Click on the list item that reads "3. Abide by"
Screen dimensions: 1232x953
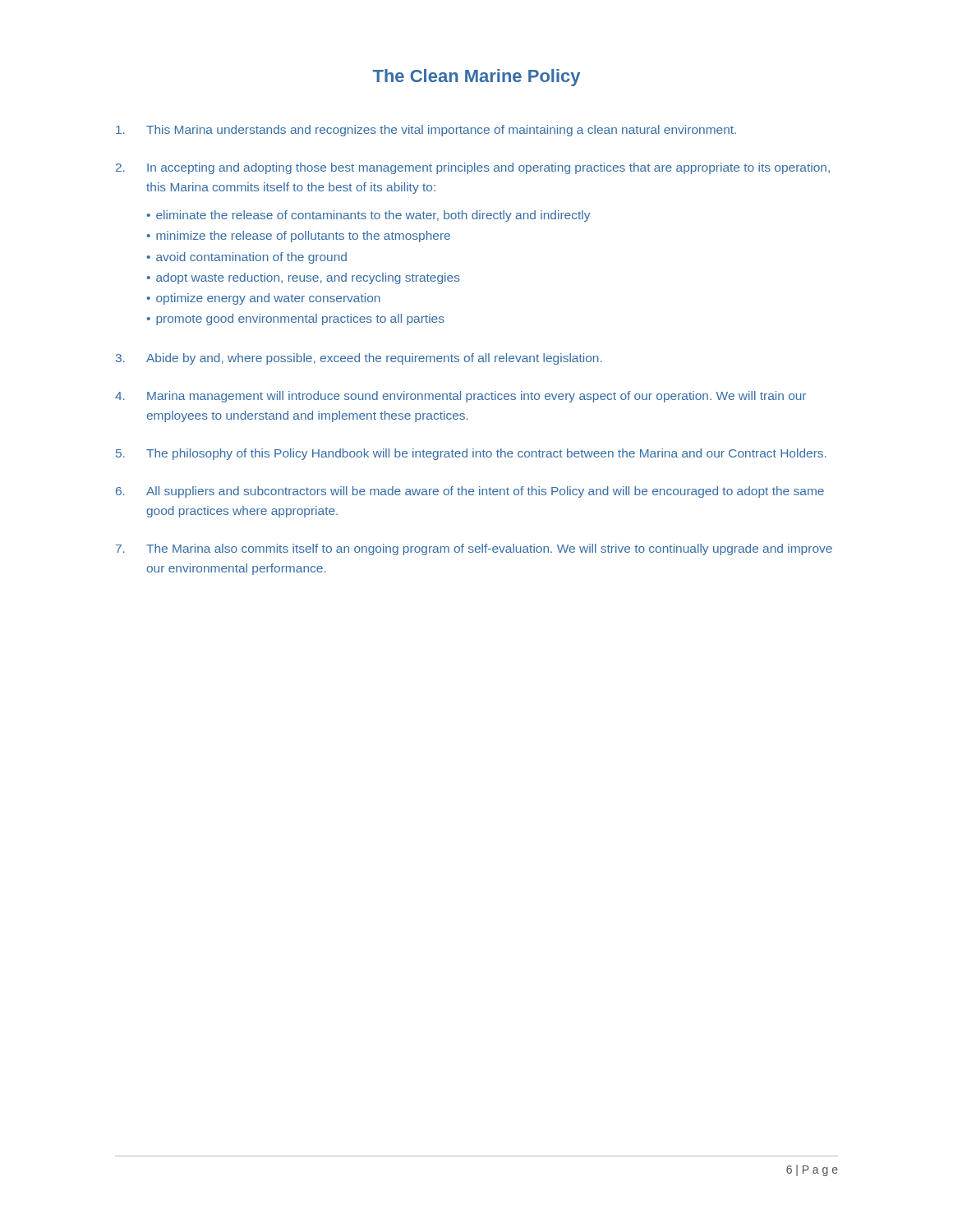pos(476,358)
